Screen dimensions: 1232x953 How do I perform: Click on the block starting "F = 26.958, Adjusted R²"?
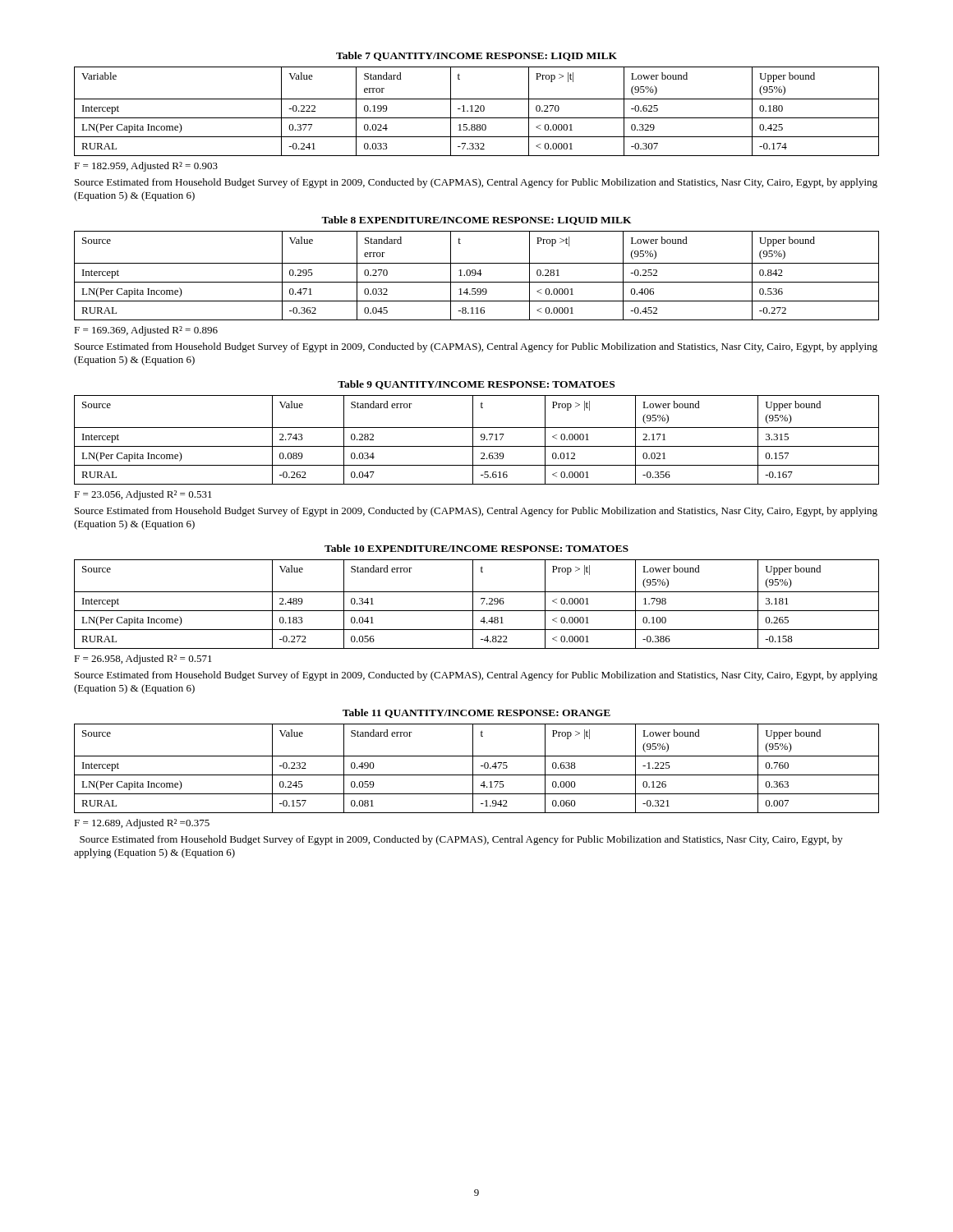pos(143,658)
